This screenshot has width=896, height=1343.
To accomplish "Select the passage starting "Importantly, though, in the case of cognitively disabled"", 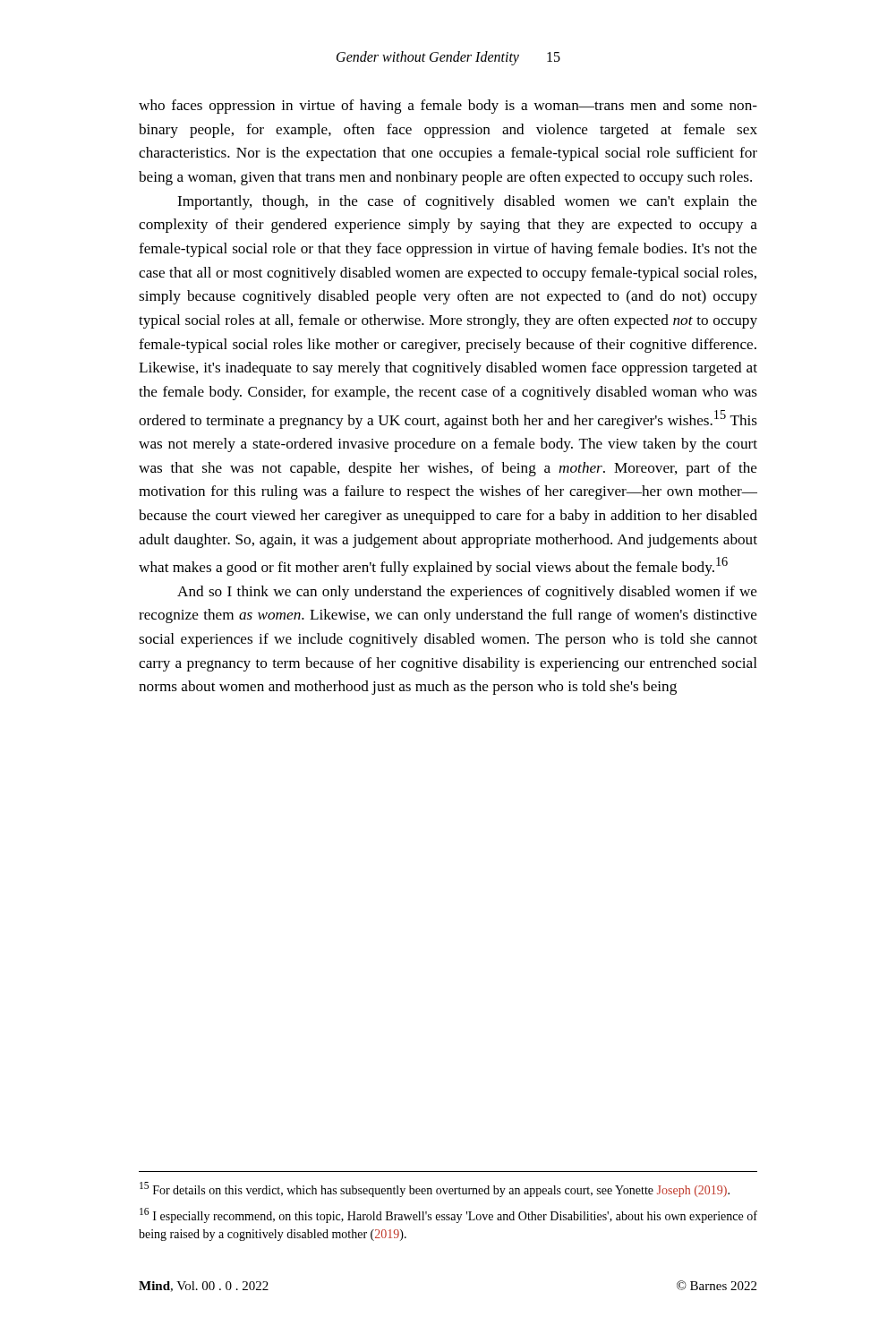I will 448,384.
